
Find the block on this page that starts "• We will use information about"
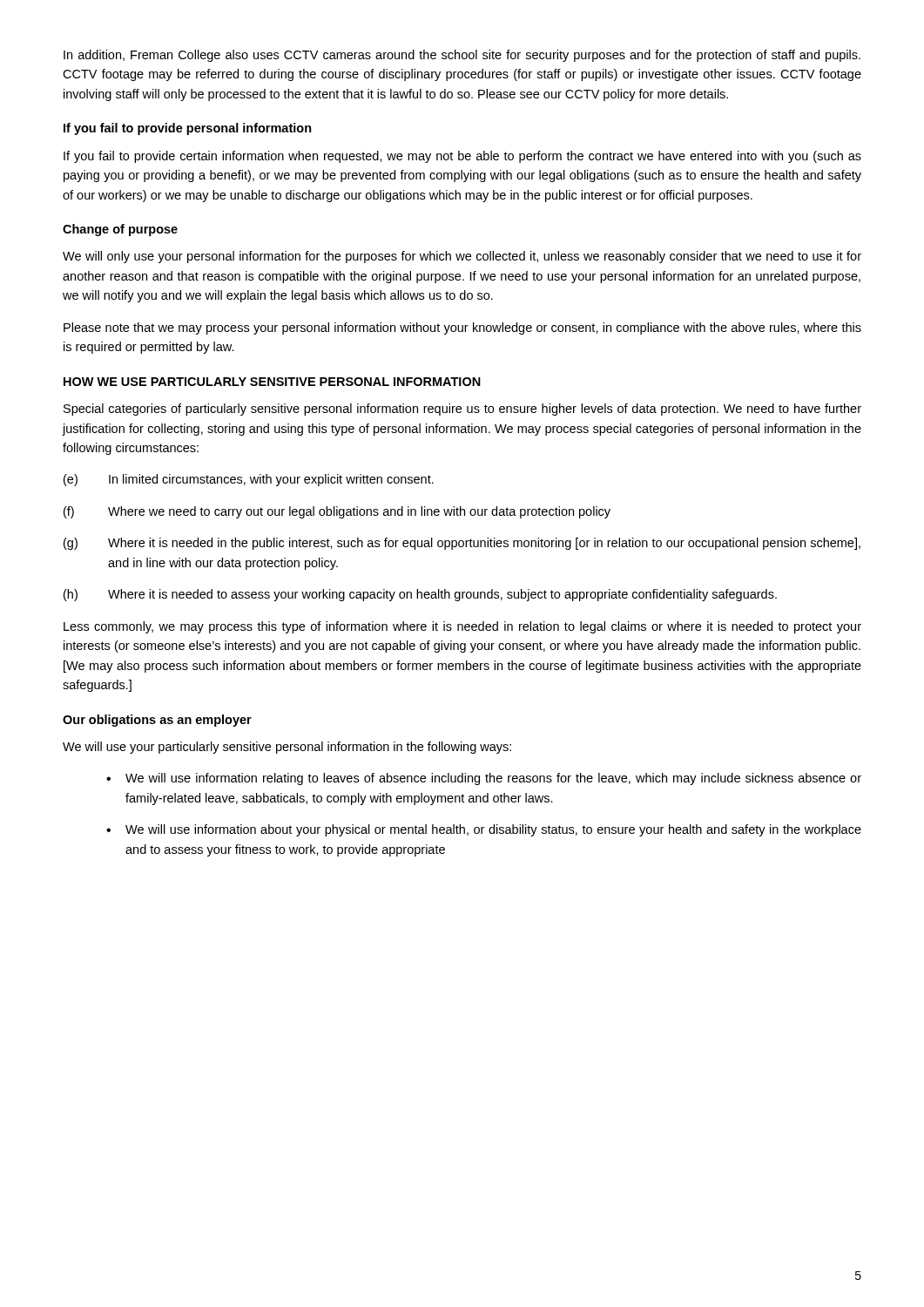point(484,840)
